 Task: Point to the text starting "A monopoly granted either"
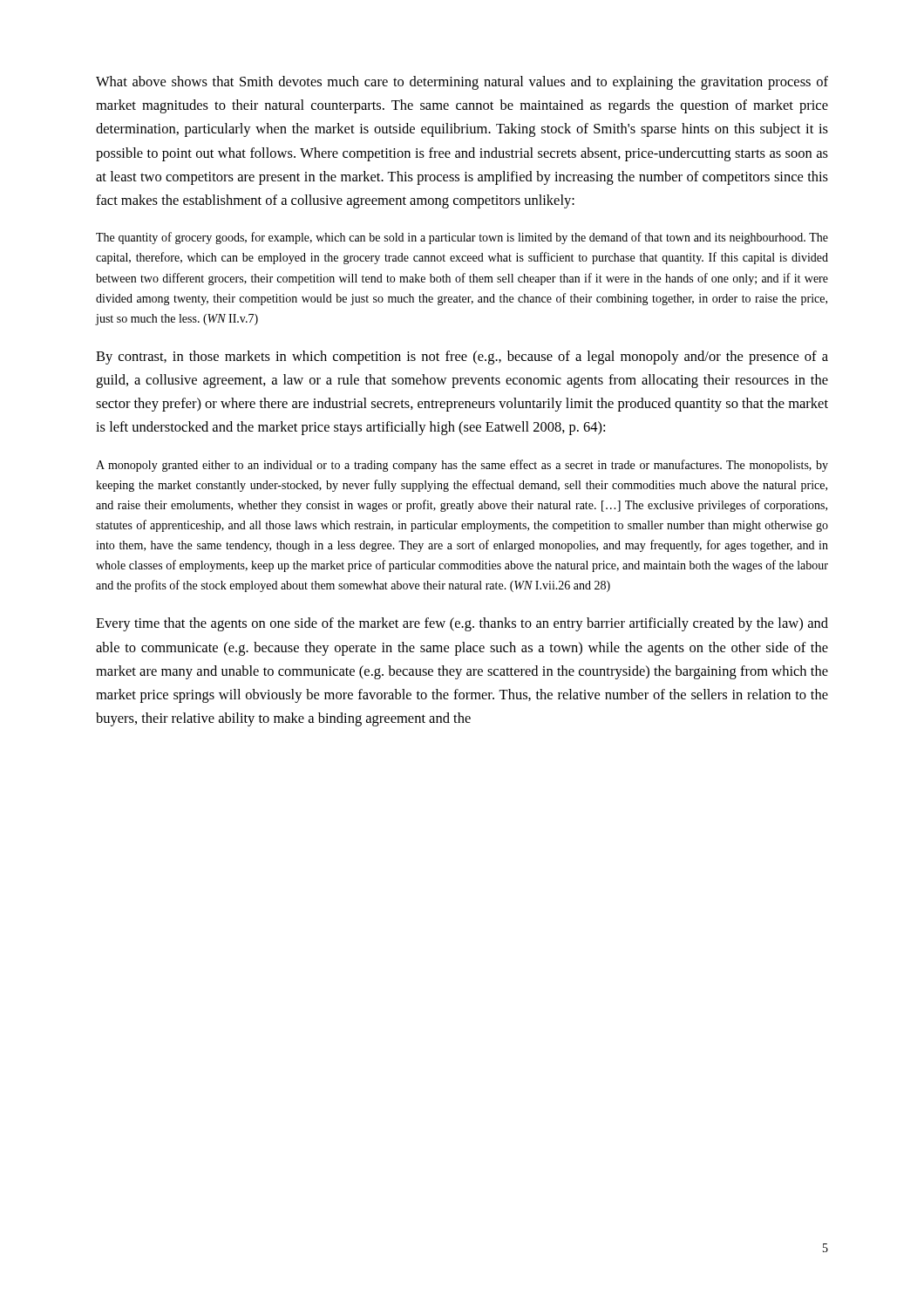coord(462,525)
